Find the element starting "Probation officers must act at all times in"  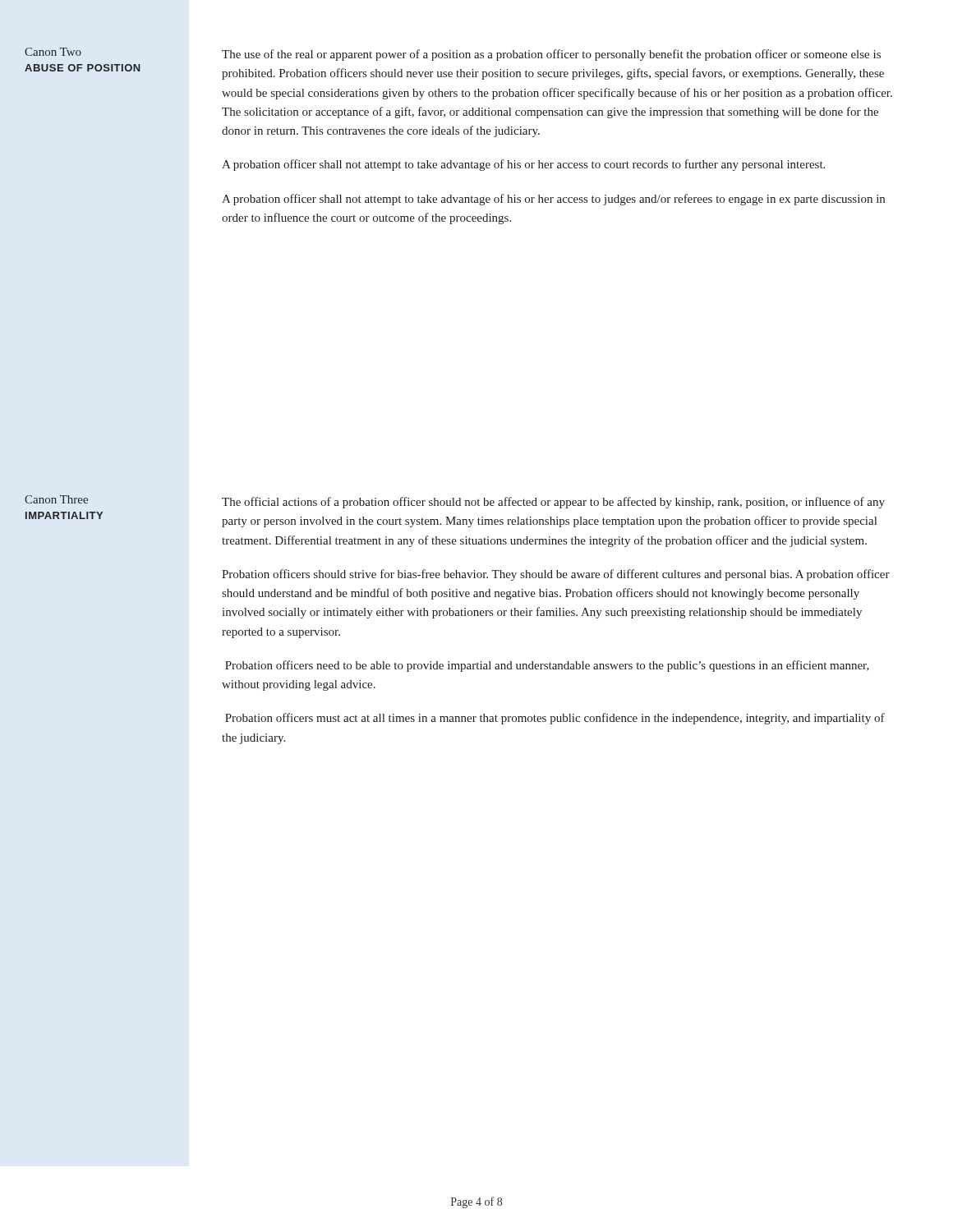point(553,728)
